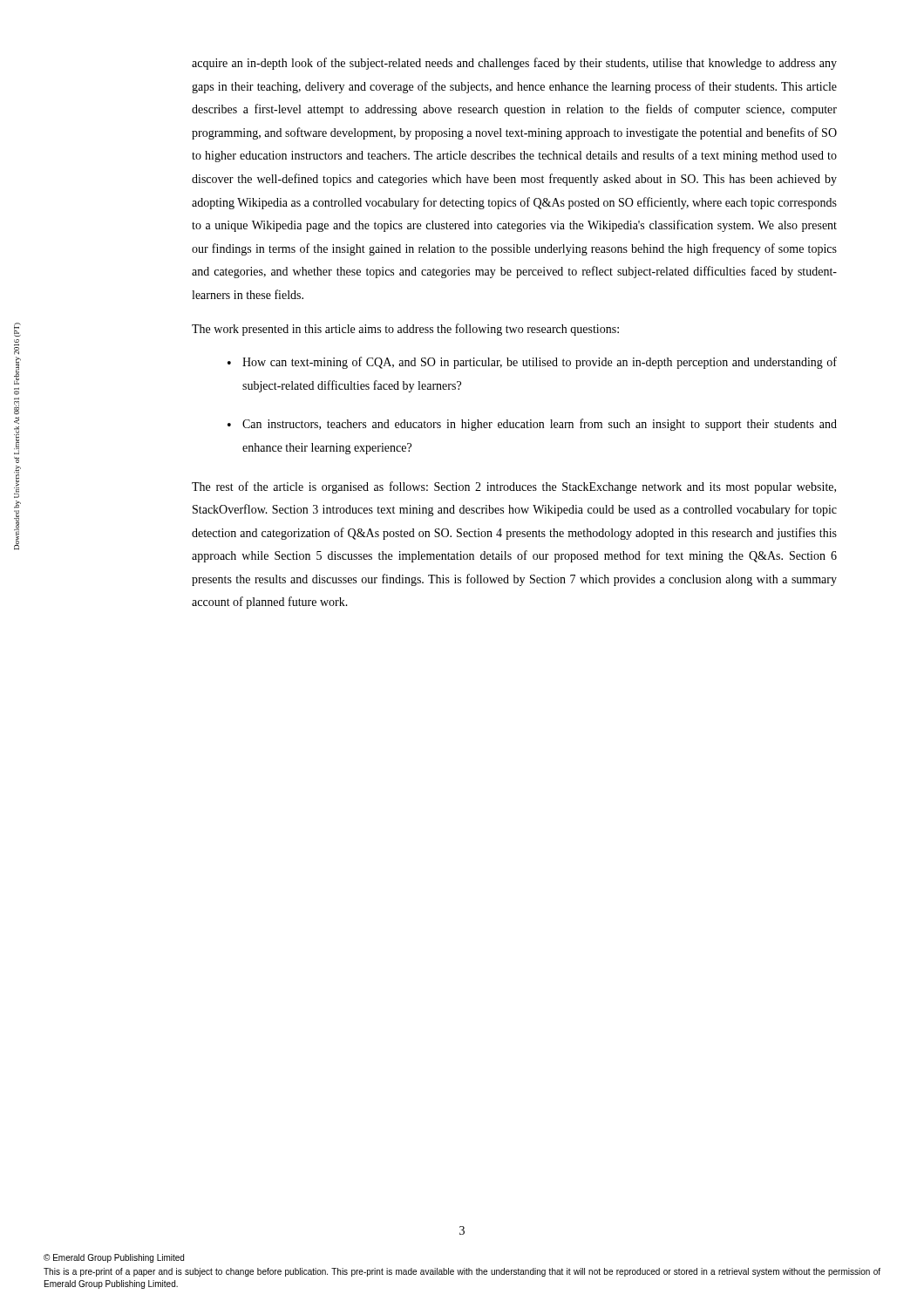Viewport: 924px width, 1308px height.
Task: Locate the text block that says "acquire an in-depth look"
Action: [x=514, y=180]
